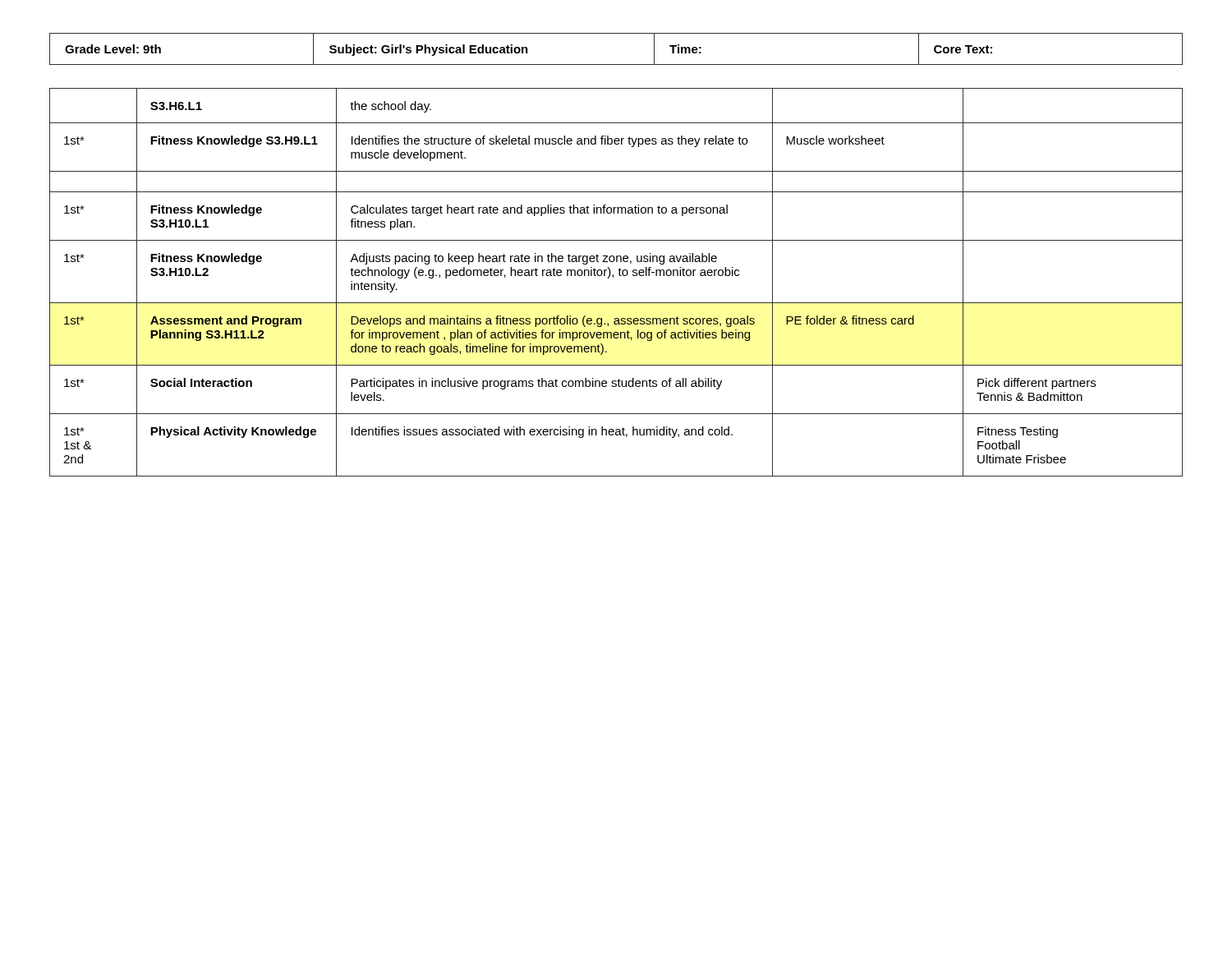Click on the table containing "Subject: Girl's Physical"

616,49
